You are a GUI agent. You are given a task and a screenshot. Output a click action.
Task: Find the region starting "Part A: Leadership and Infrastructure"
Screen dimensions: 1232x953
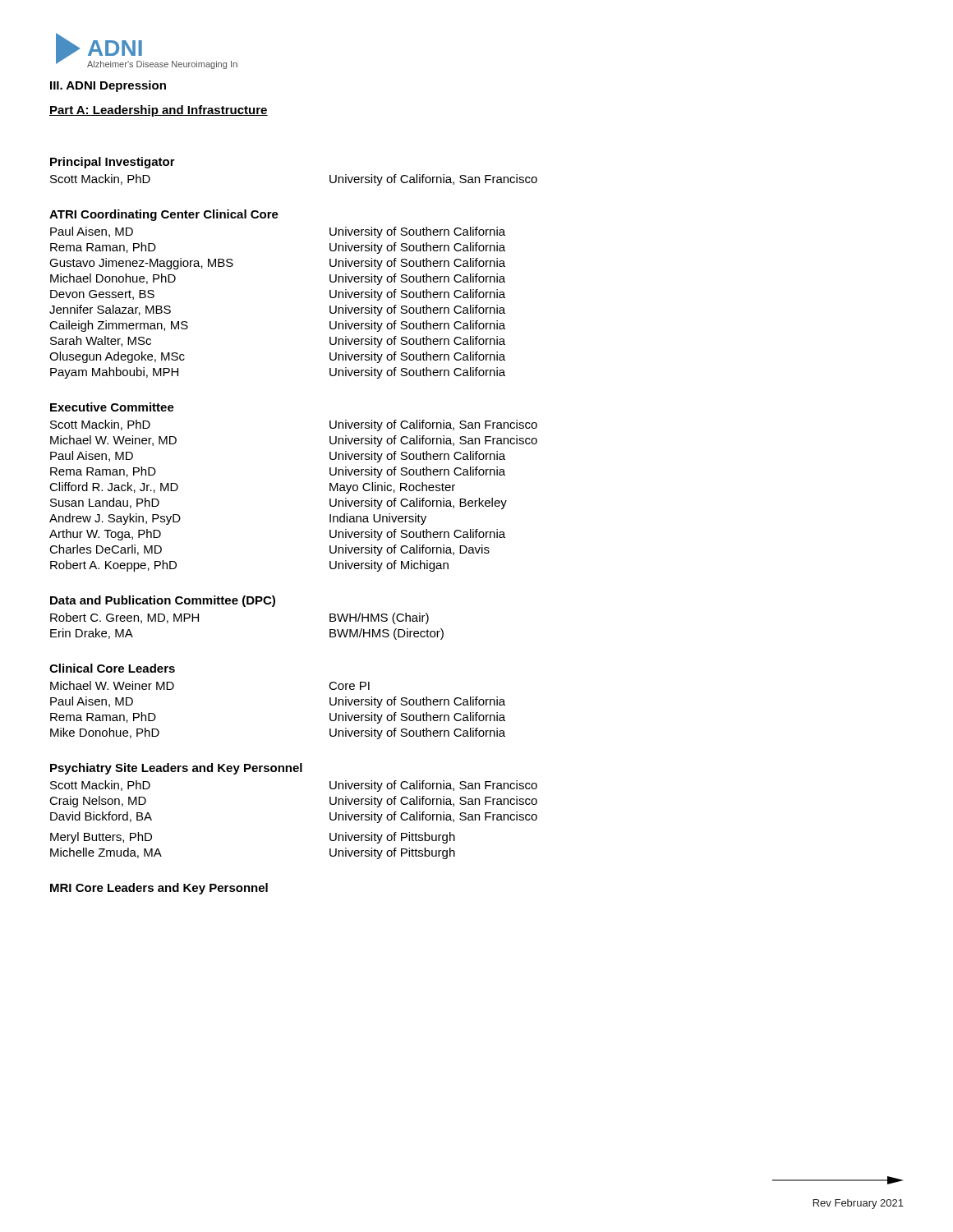coord(158,110)
